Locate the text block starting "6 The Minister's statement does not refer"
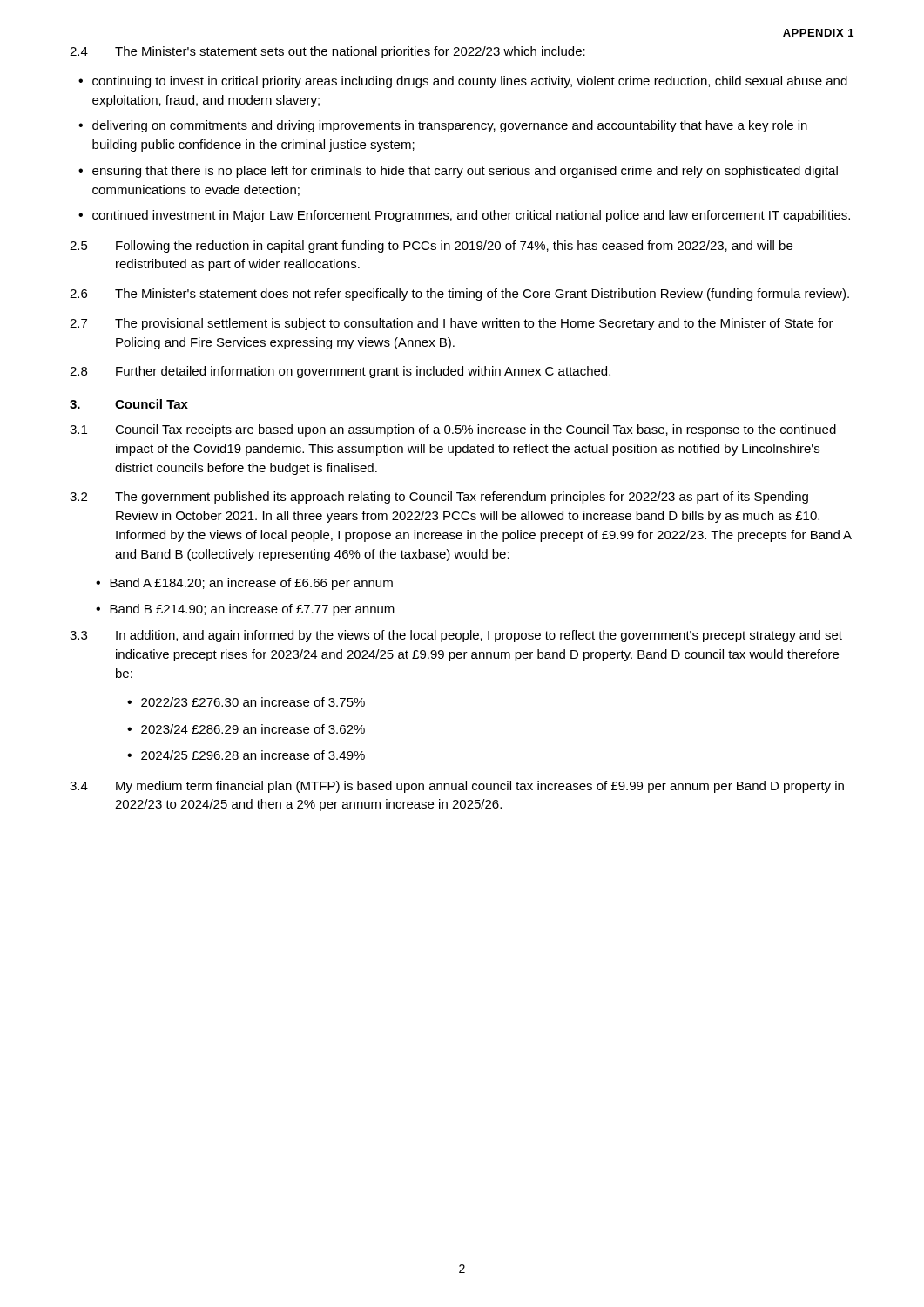 tap(462, 294)
